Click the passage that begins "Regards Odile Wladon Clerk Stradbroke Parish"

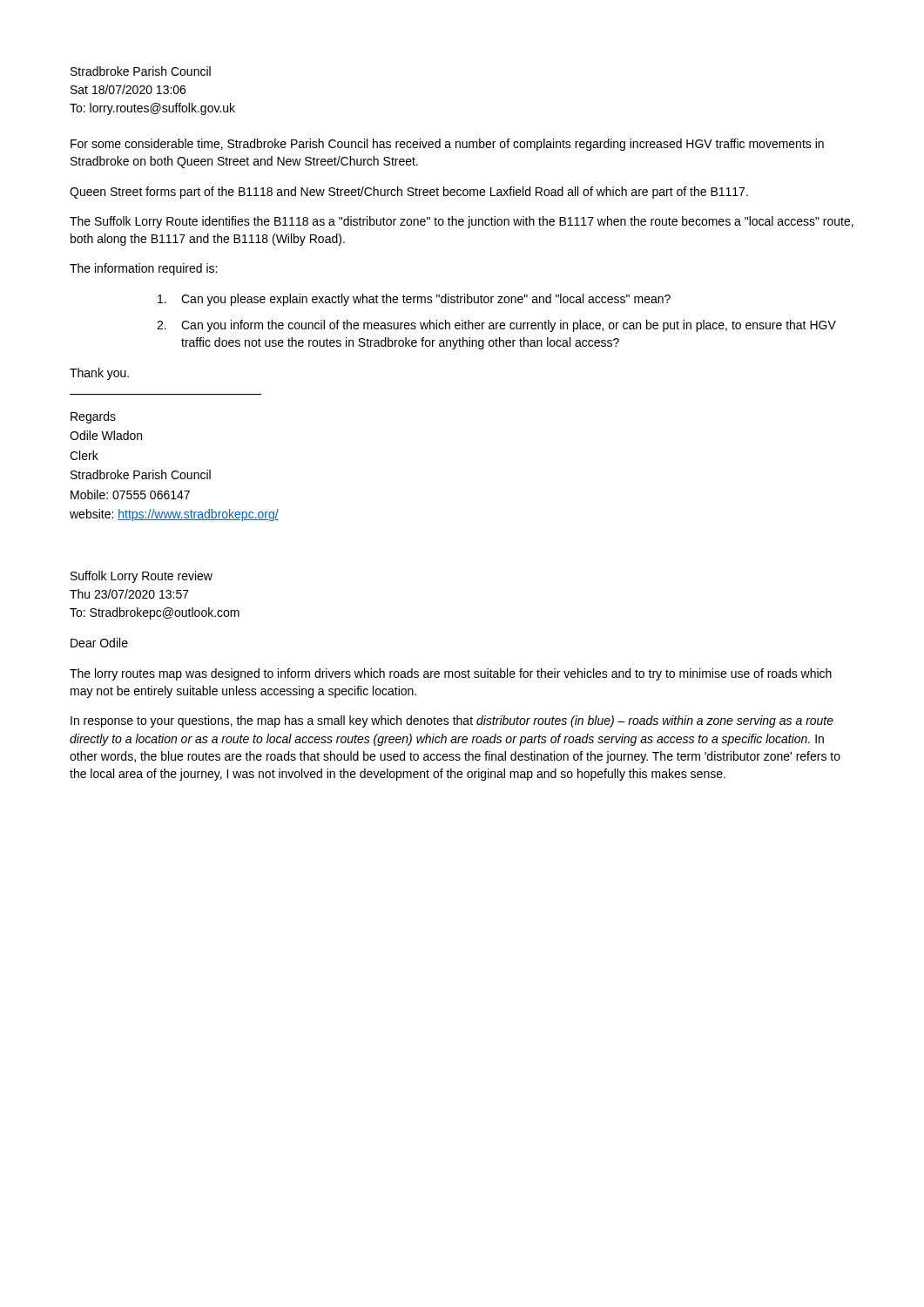pos(93,417)
